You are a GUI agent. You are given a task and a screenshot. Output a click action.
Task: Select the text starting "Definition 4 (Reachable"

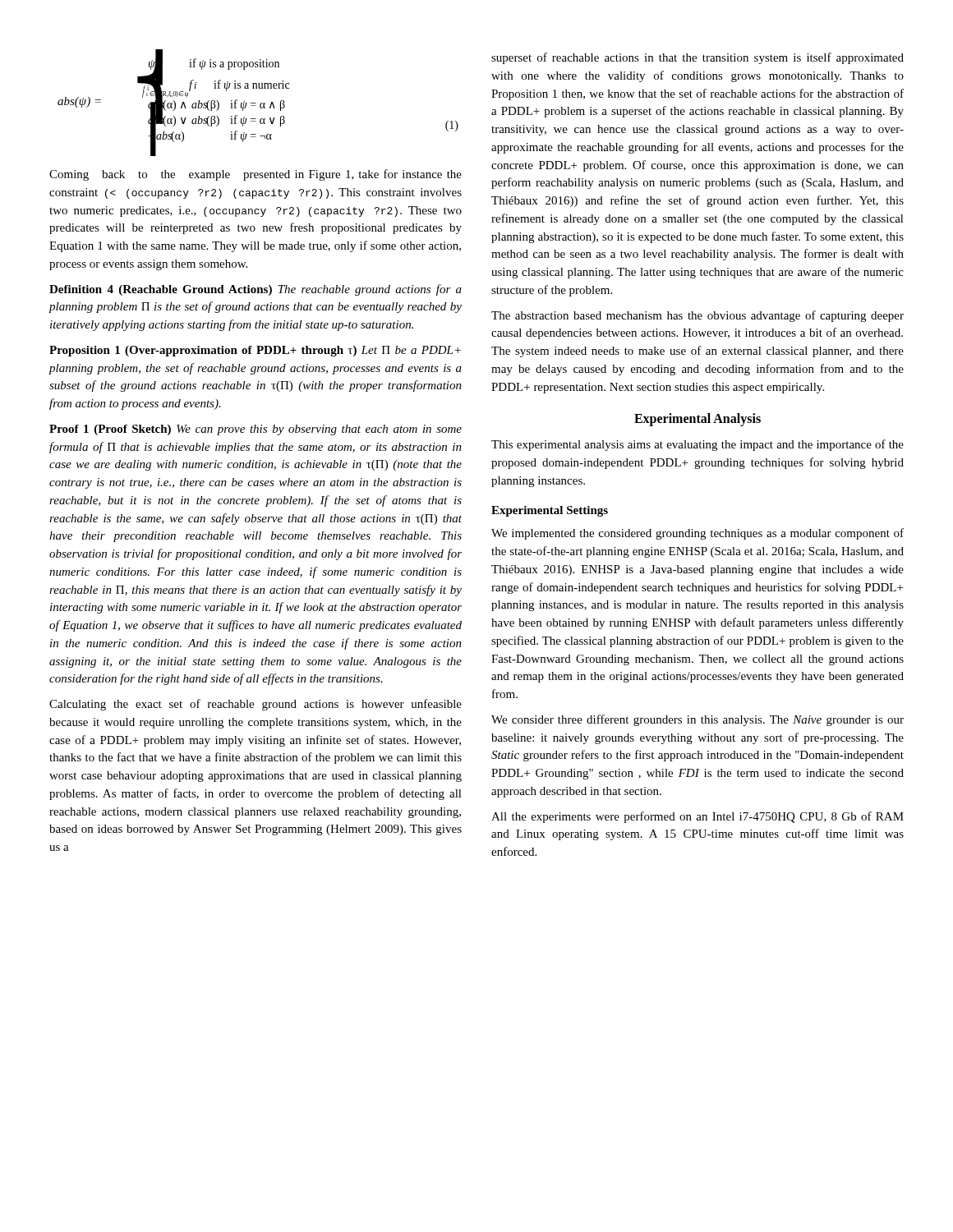point(255,307)
